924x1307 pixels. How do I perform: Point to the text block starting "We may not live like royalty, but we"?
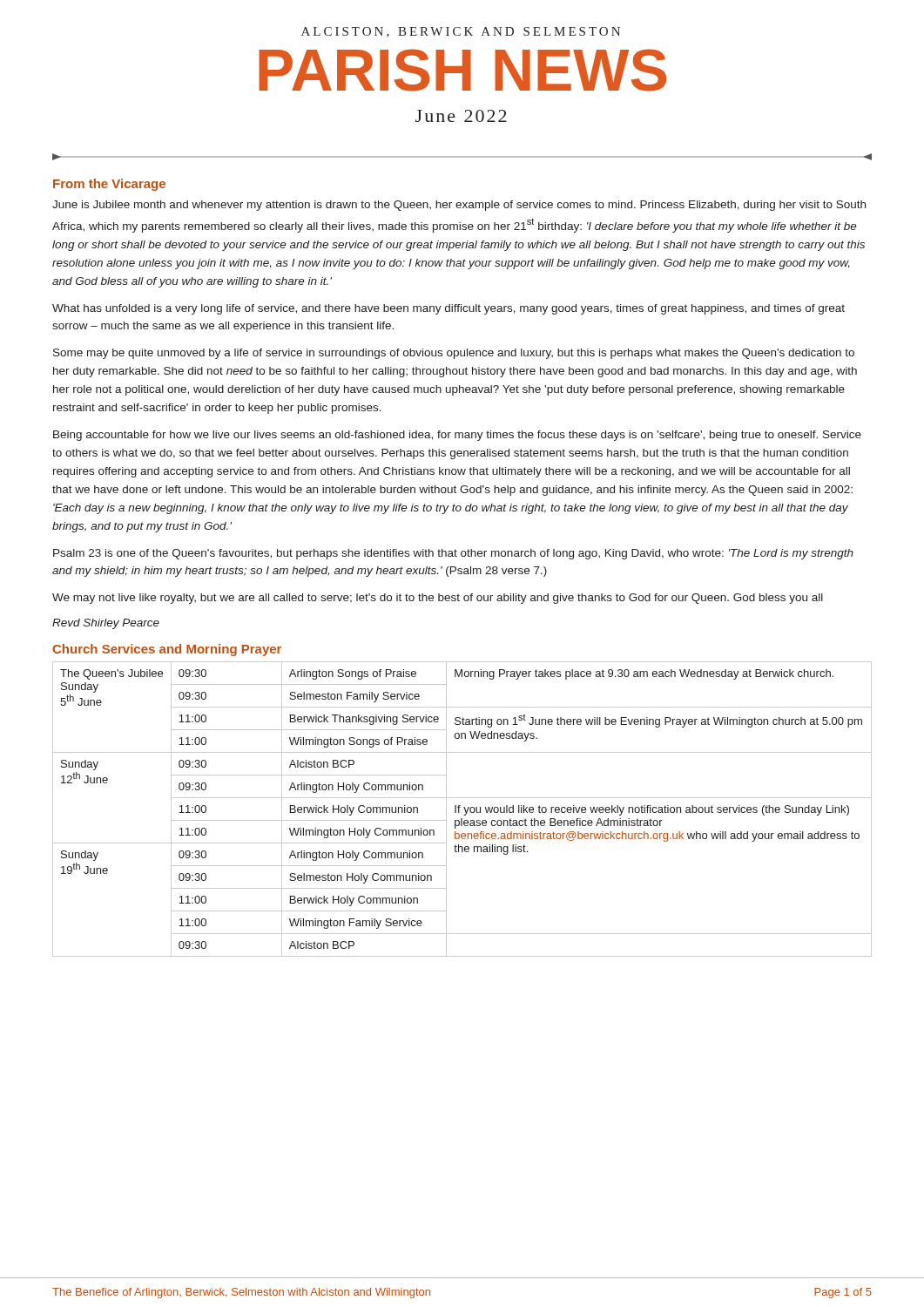(x=438, y=598)
